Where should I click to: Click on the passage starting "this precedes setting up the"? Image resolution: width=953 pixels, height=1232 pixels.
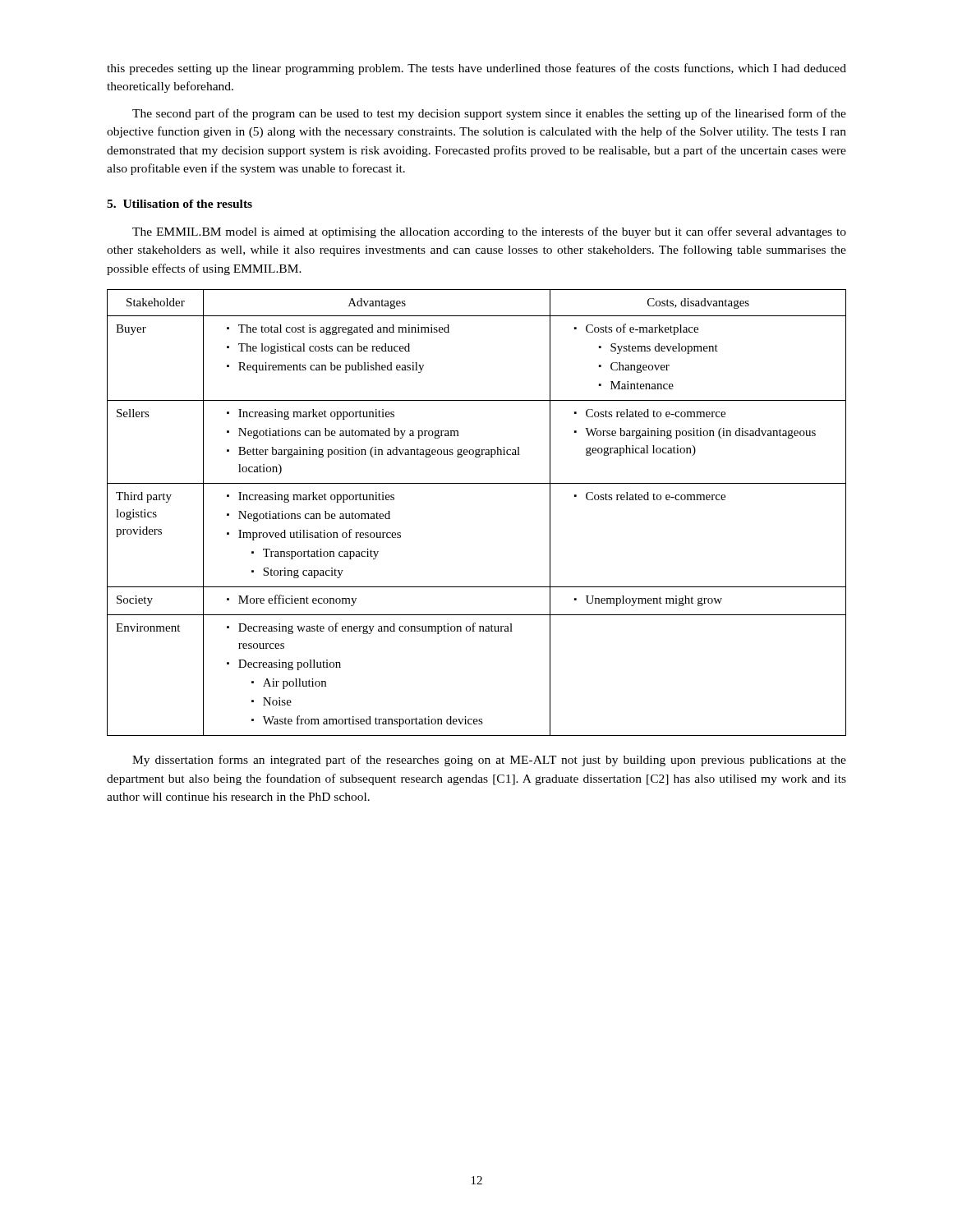pyautogui.click(x=476, y=78)
